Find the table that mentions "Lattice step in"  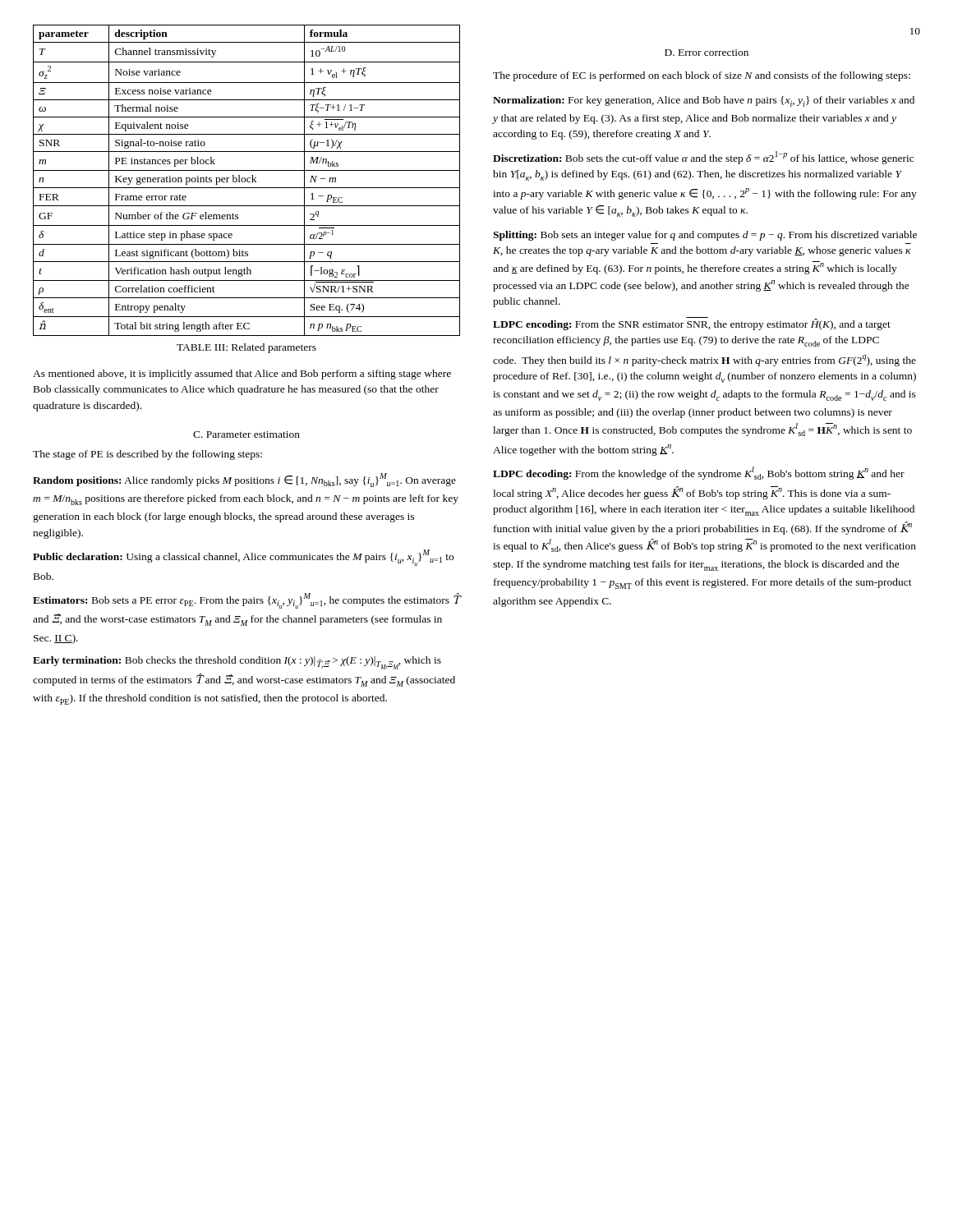pos(246,180)
